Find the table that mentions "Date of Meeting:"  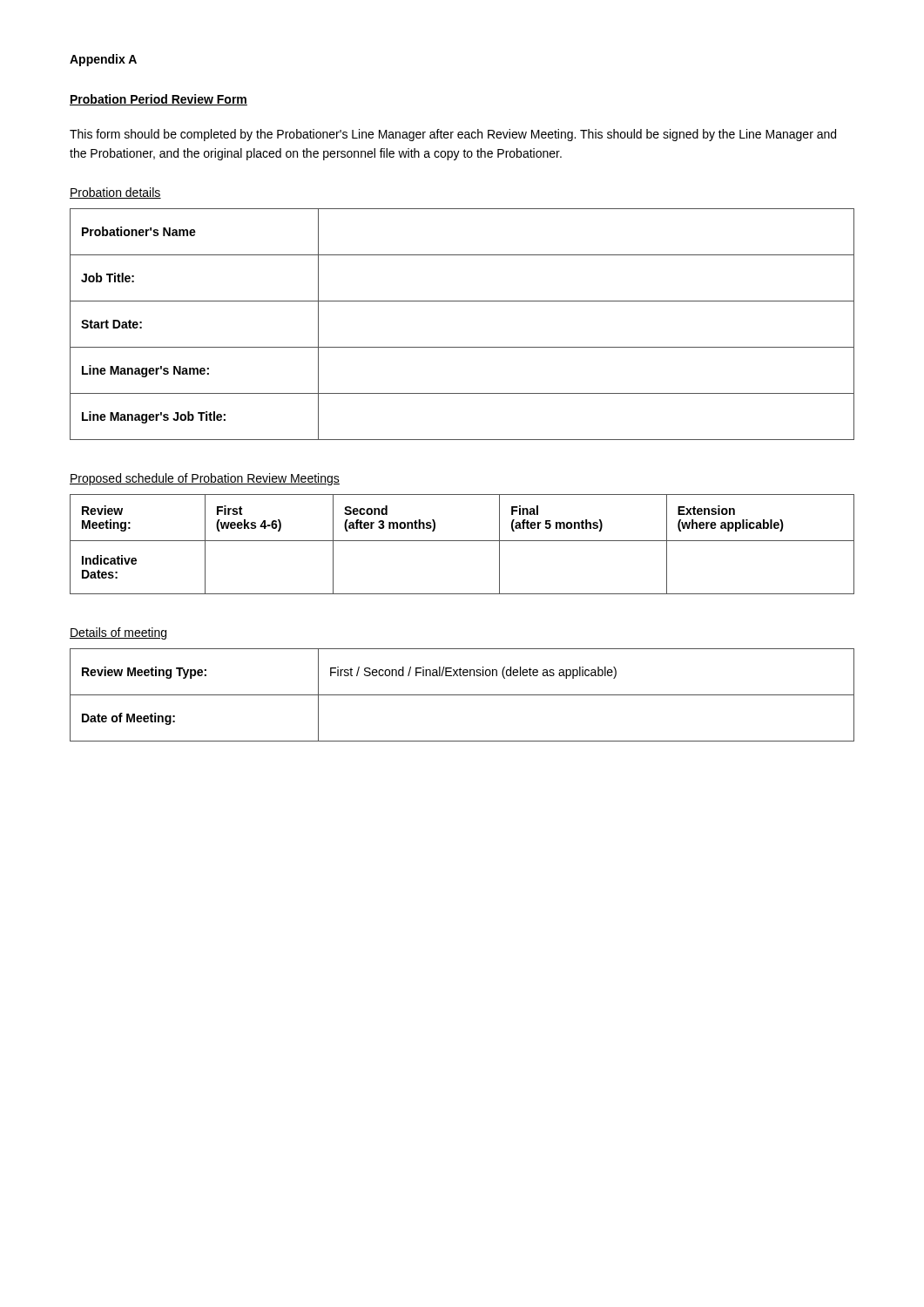pyautogui.click(x=462, y=695)
